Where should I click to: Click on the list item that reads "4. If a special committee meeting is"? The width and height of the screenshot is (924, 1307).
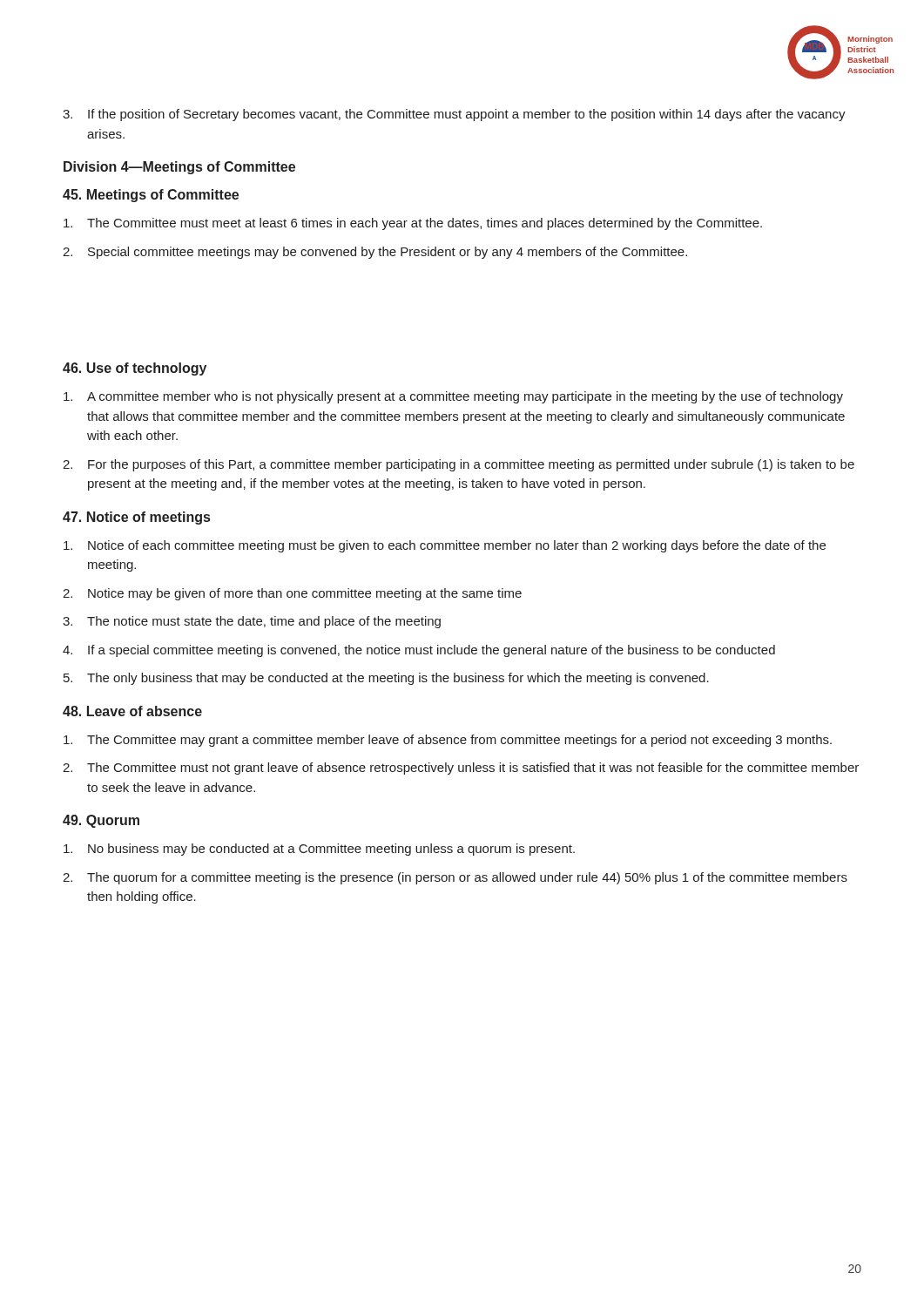[x=419, y=650]
